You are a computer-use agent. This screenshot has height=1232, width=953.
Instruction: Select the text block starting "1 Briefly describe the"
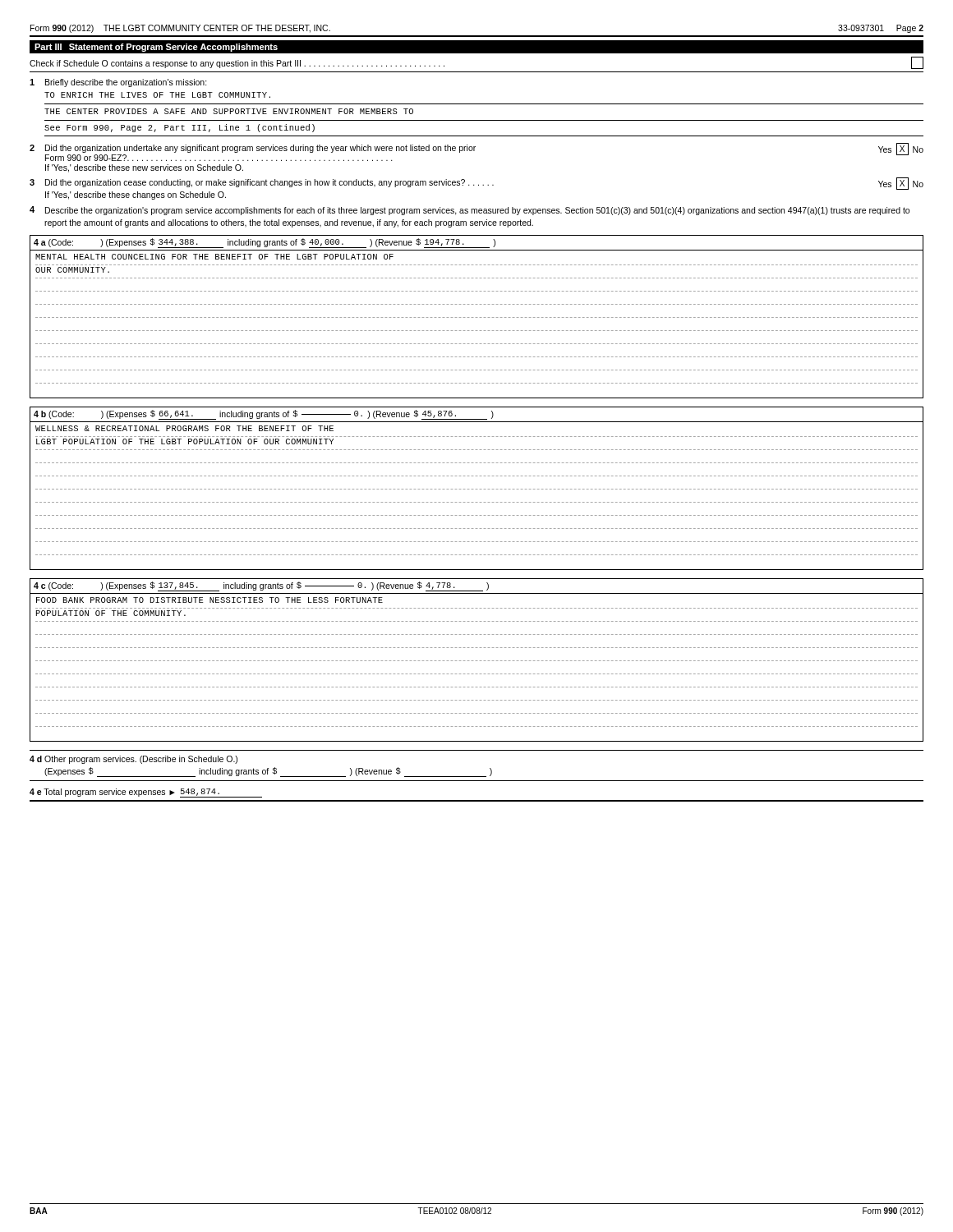pyautogui.click(x=476, y=107)
